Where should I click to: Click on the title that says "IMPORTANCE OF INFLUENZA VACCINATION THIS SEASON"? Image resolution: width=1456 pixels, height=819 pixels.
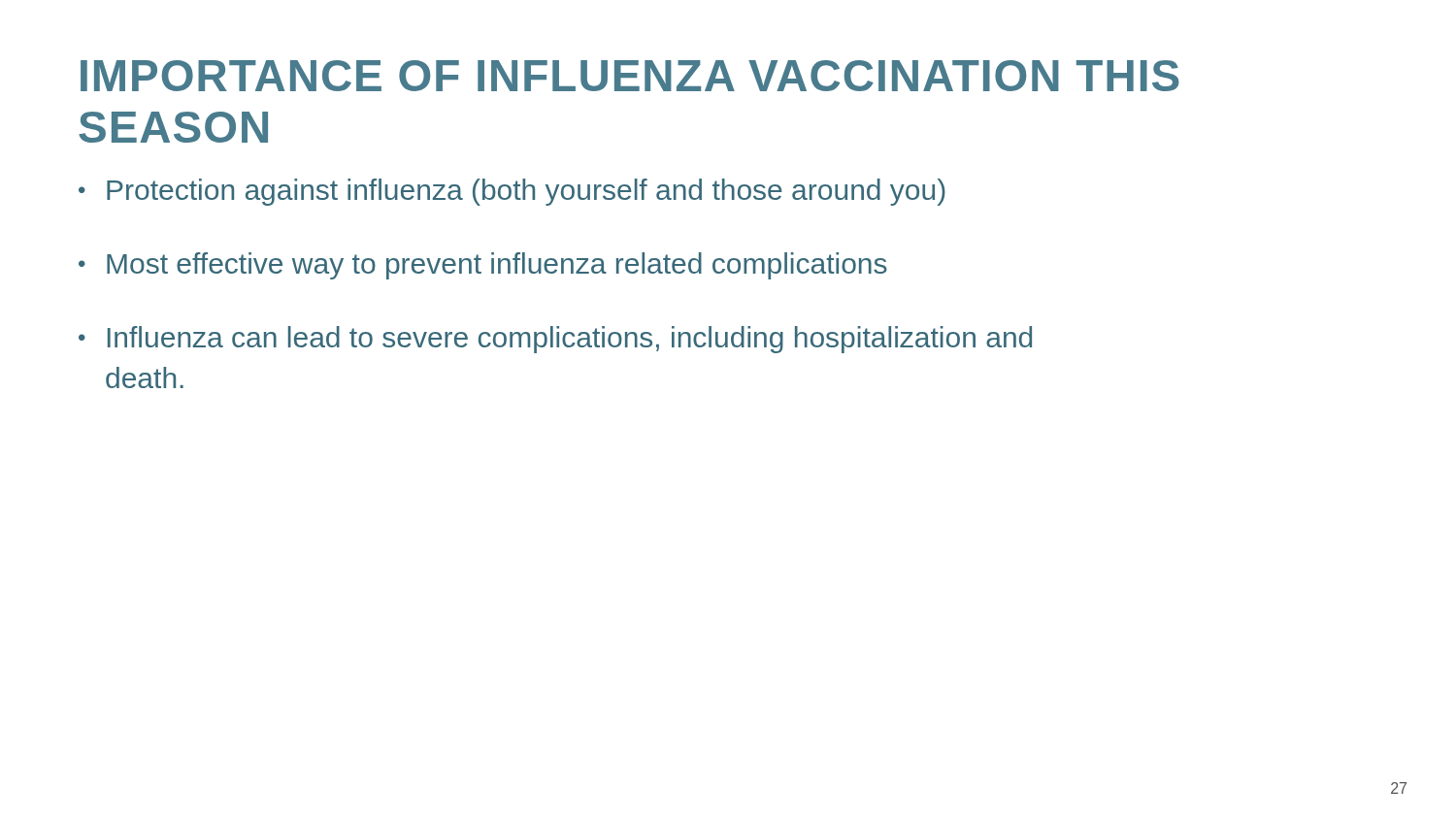coord(630,101)
